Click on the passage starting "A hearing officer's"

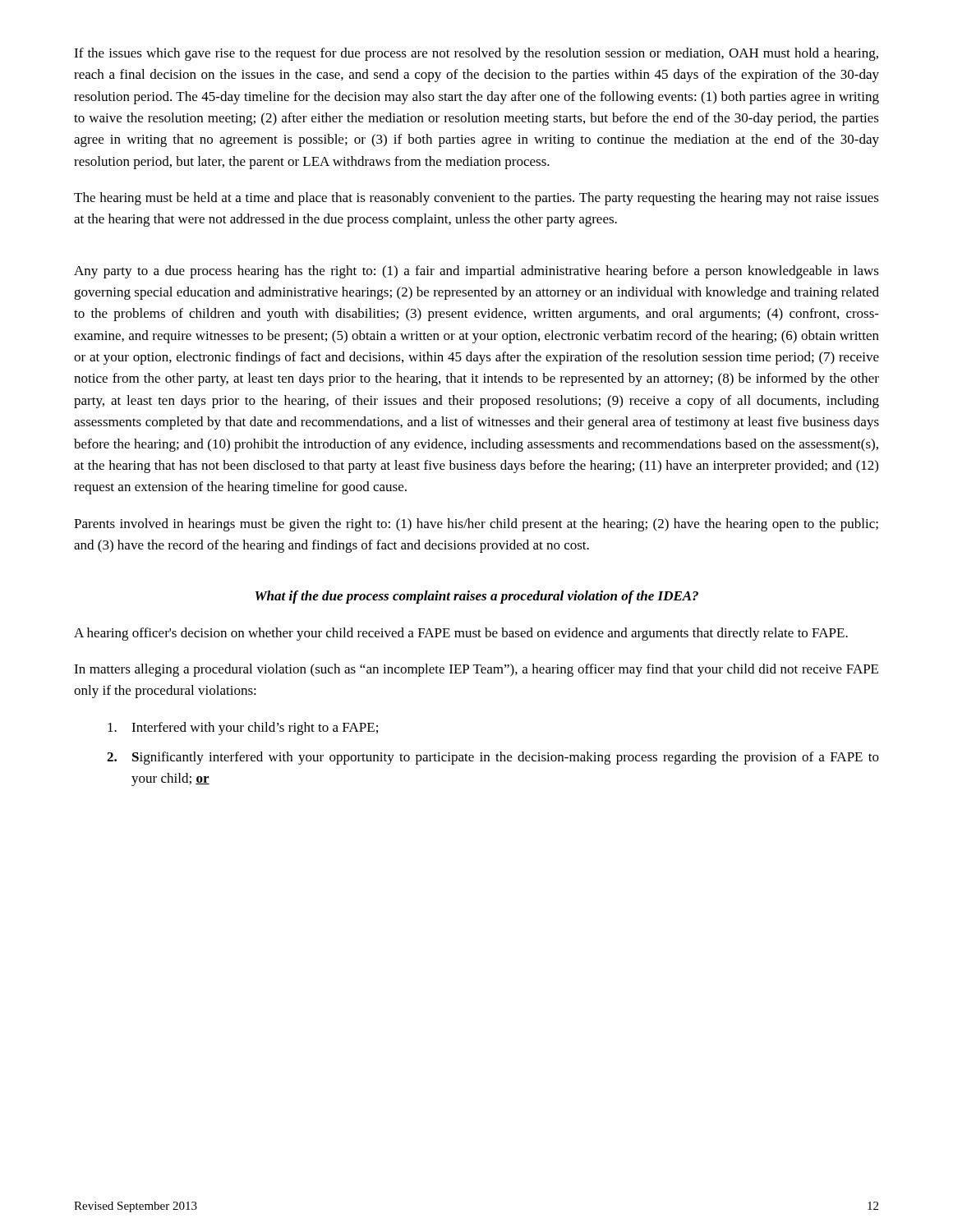pyautogui.click(x=461, y=632)
